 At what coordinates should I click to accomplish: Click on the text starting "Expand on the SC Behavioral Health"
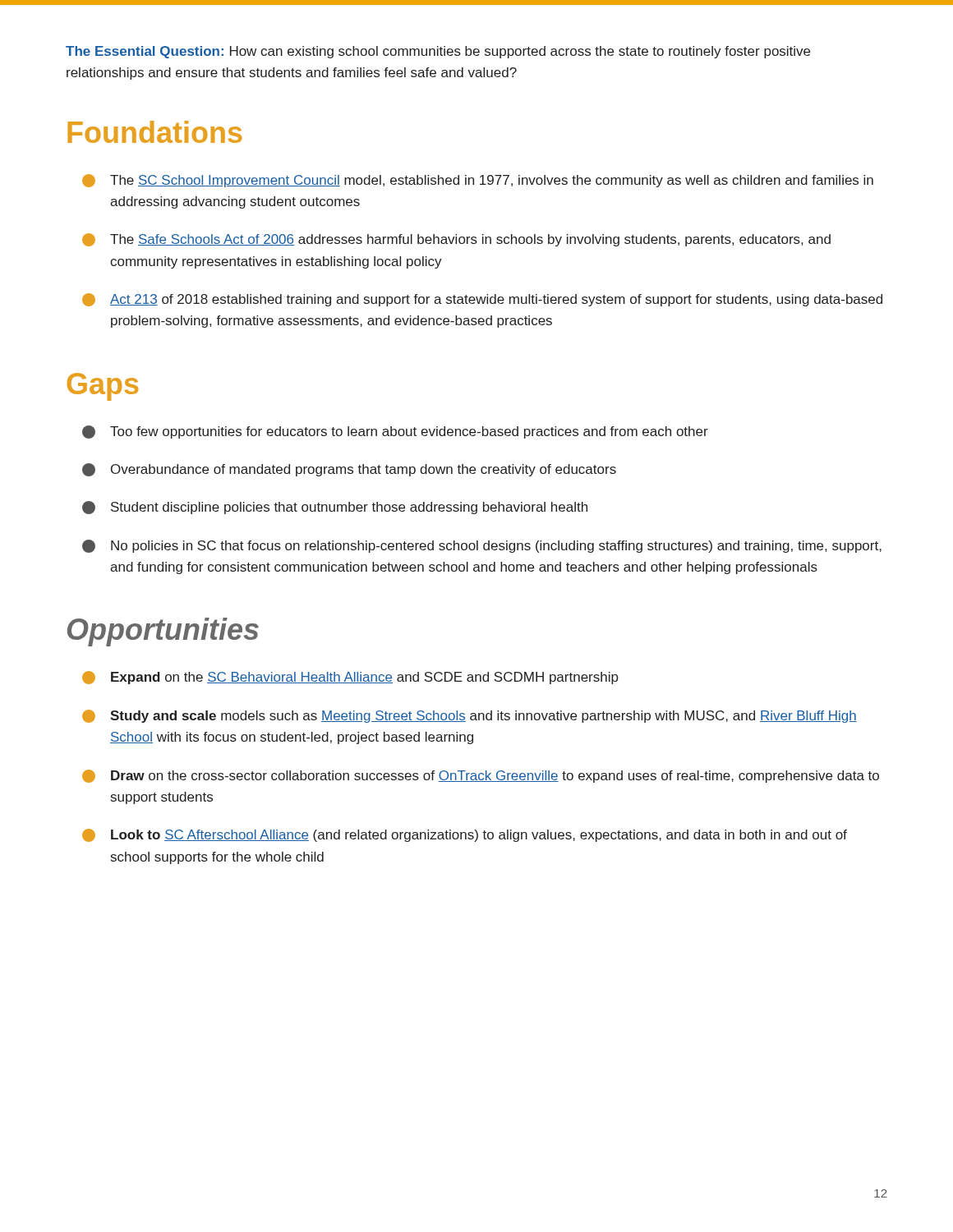(485, 678)
